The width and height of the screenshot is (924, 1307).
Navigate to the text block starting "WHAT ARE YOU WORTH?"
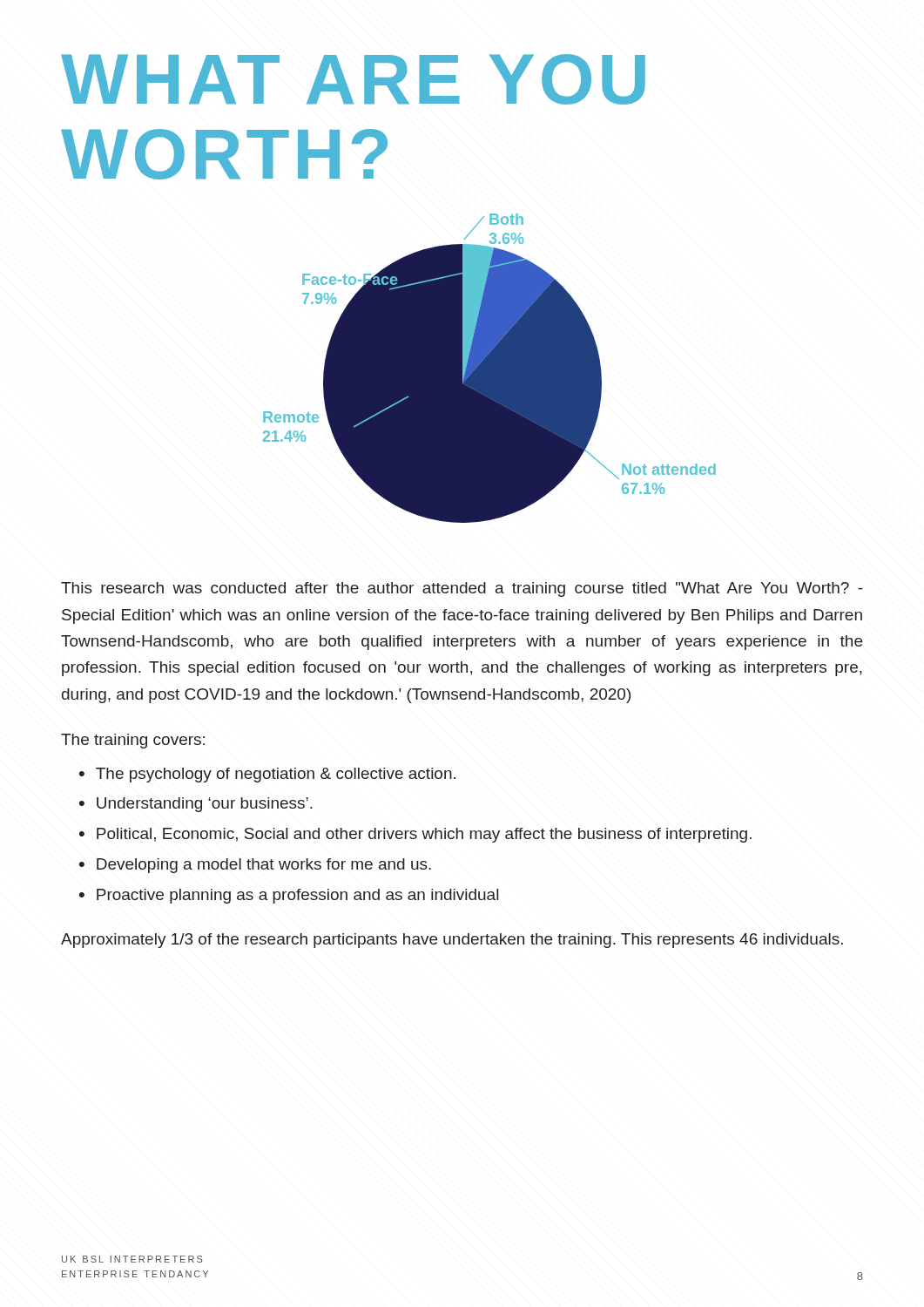tap(357, 117)
